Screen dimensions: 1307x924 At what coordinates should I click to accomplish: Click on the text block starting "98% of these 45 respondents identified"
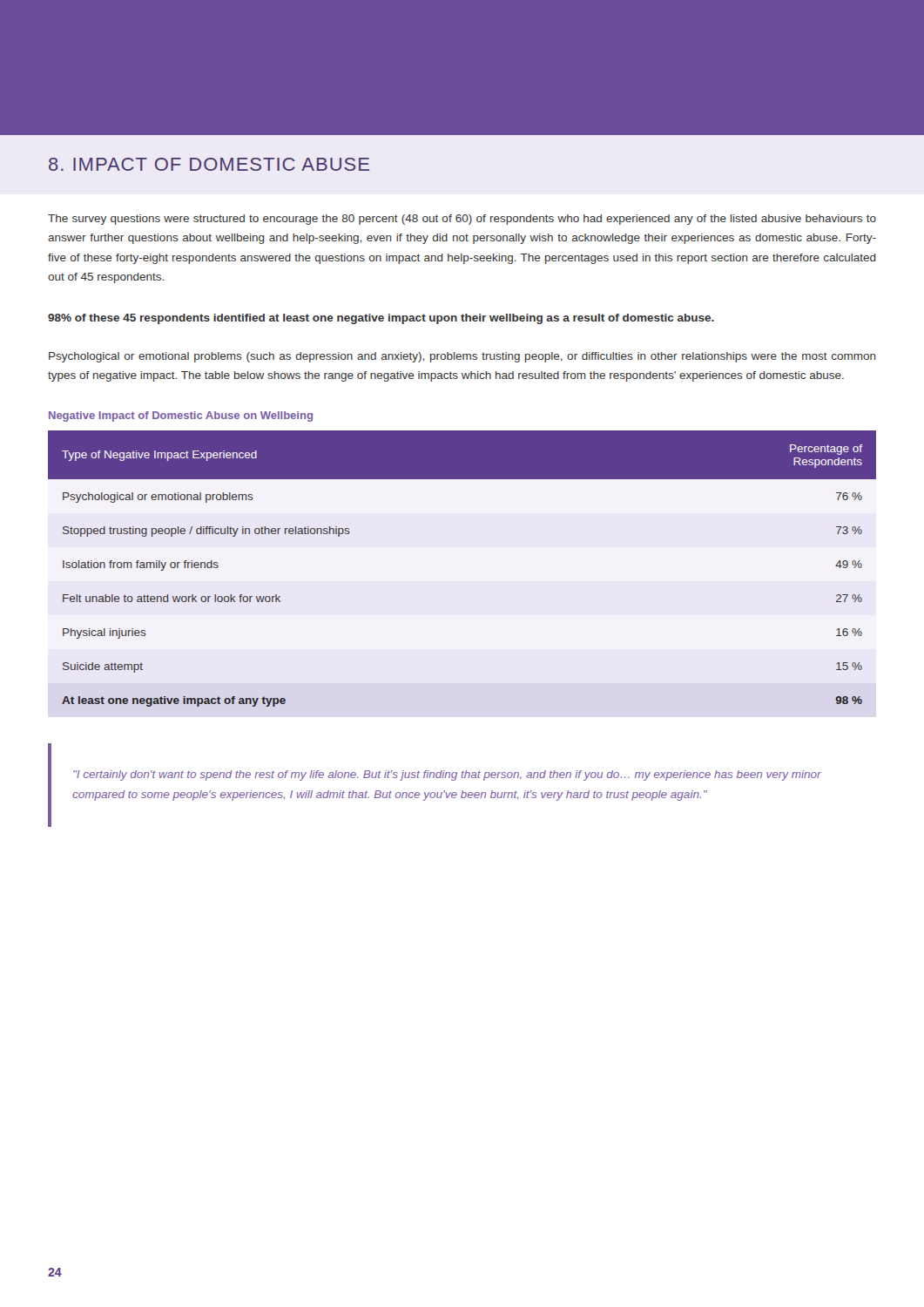[x=381, y=318]
